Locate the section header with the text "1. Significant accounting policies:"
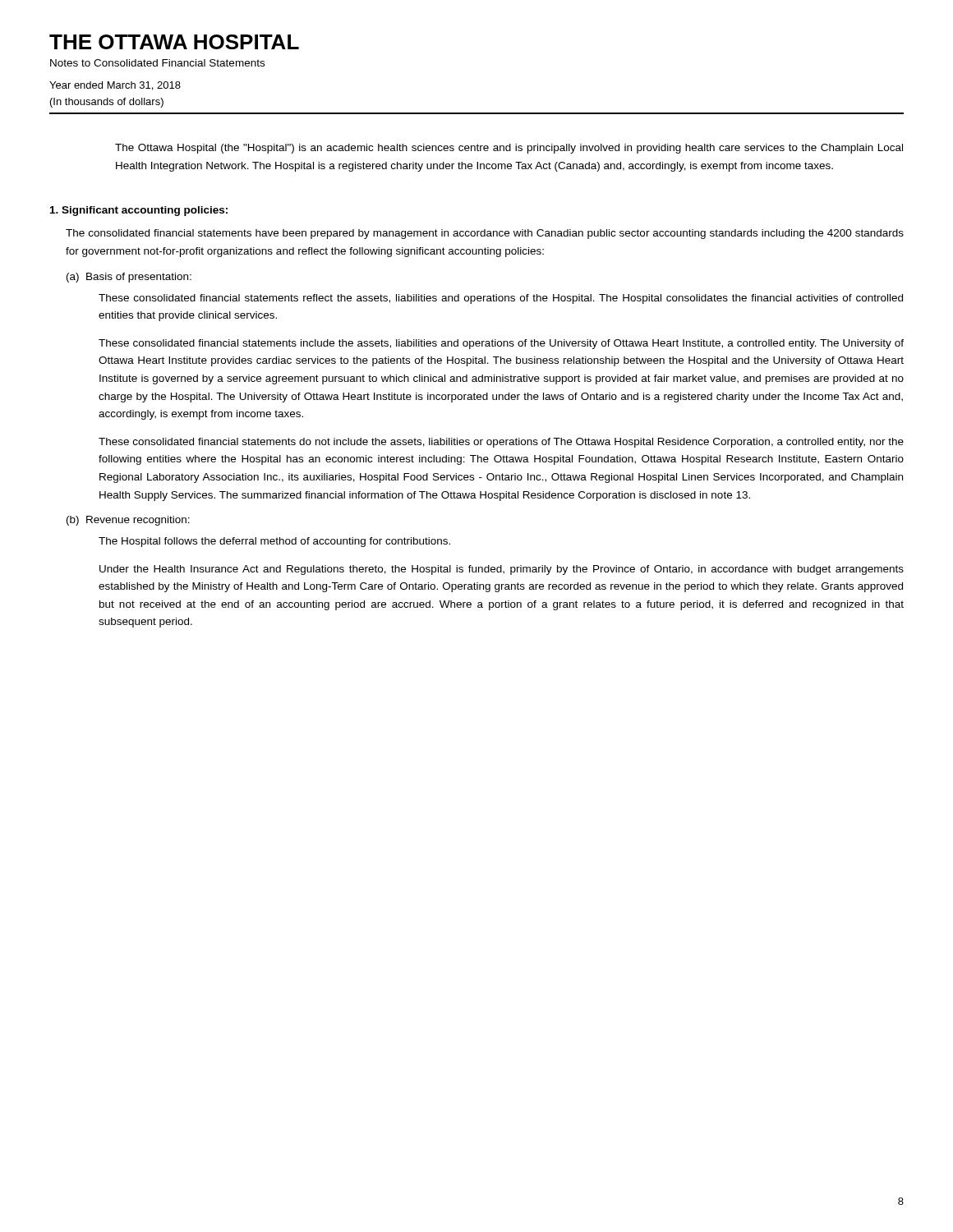Viewport: 953px width, 1232px height. pos(139,210)
